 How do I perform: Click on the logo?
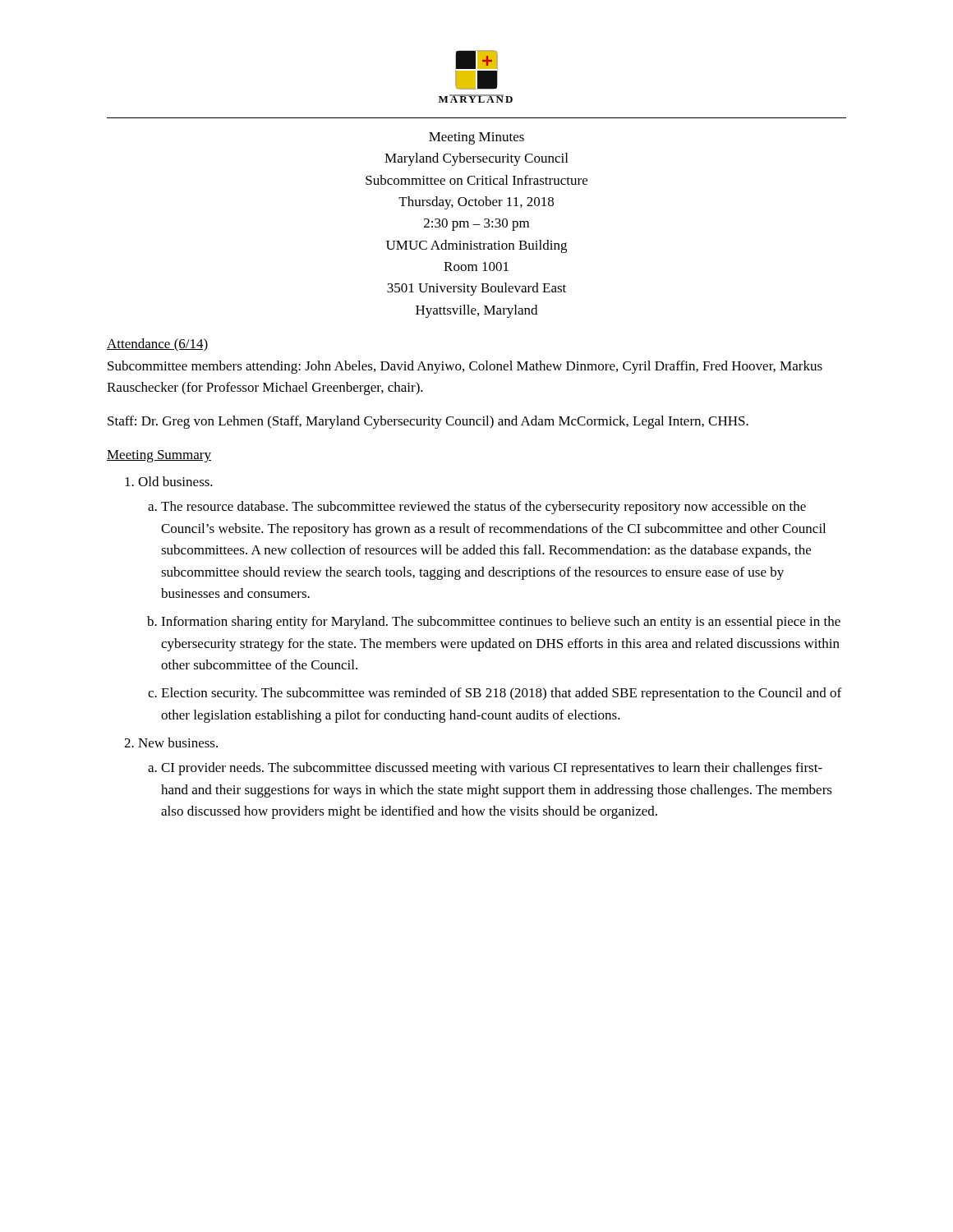pyautogui.click(x=476, y=81)
